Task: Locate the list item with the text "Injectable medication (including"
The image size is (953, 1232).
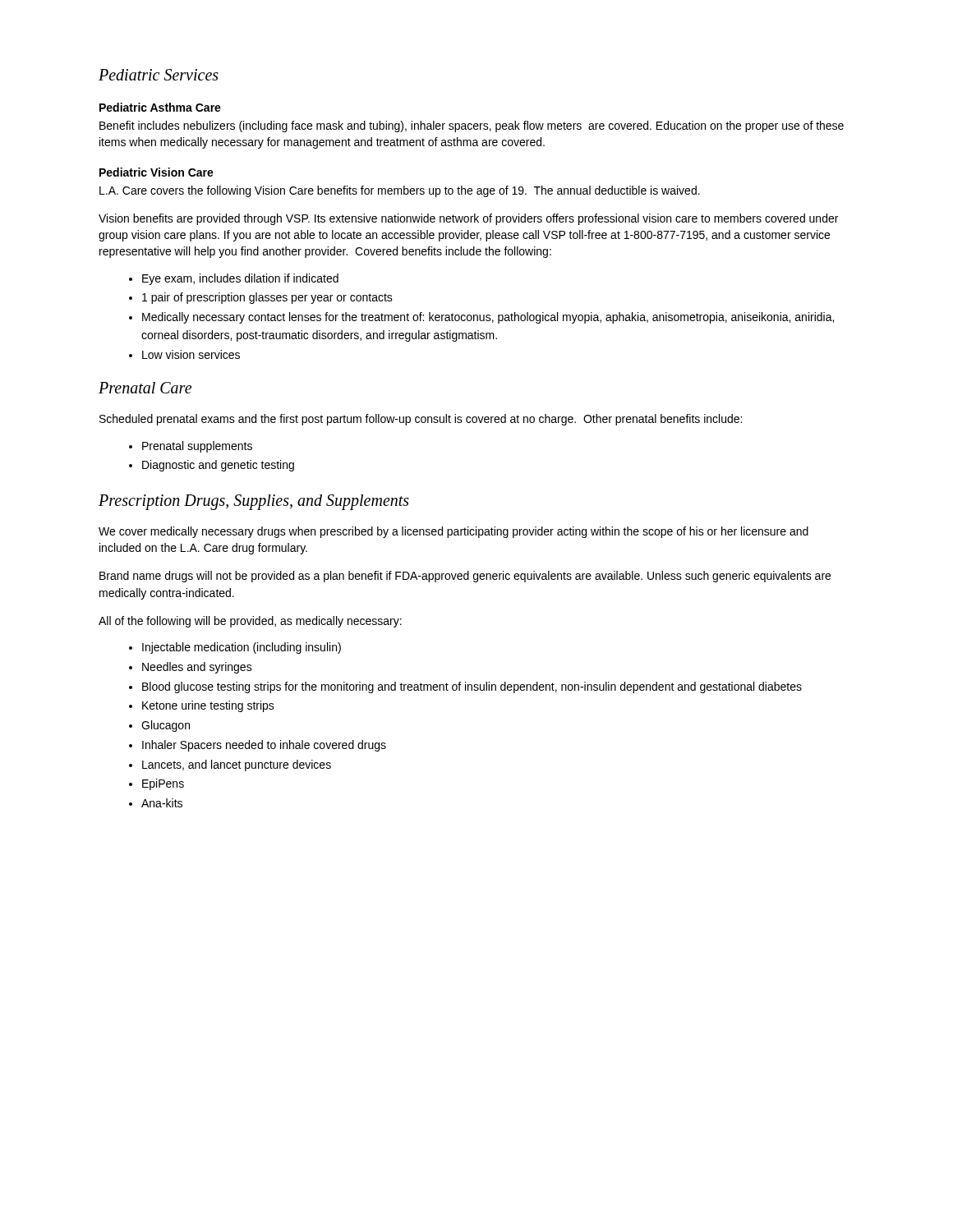Action: tap(235, 648)
